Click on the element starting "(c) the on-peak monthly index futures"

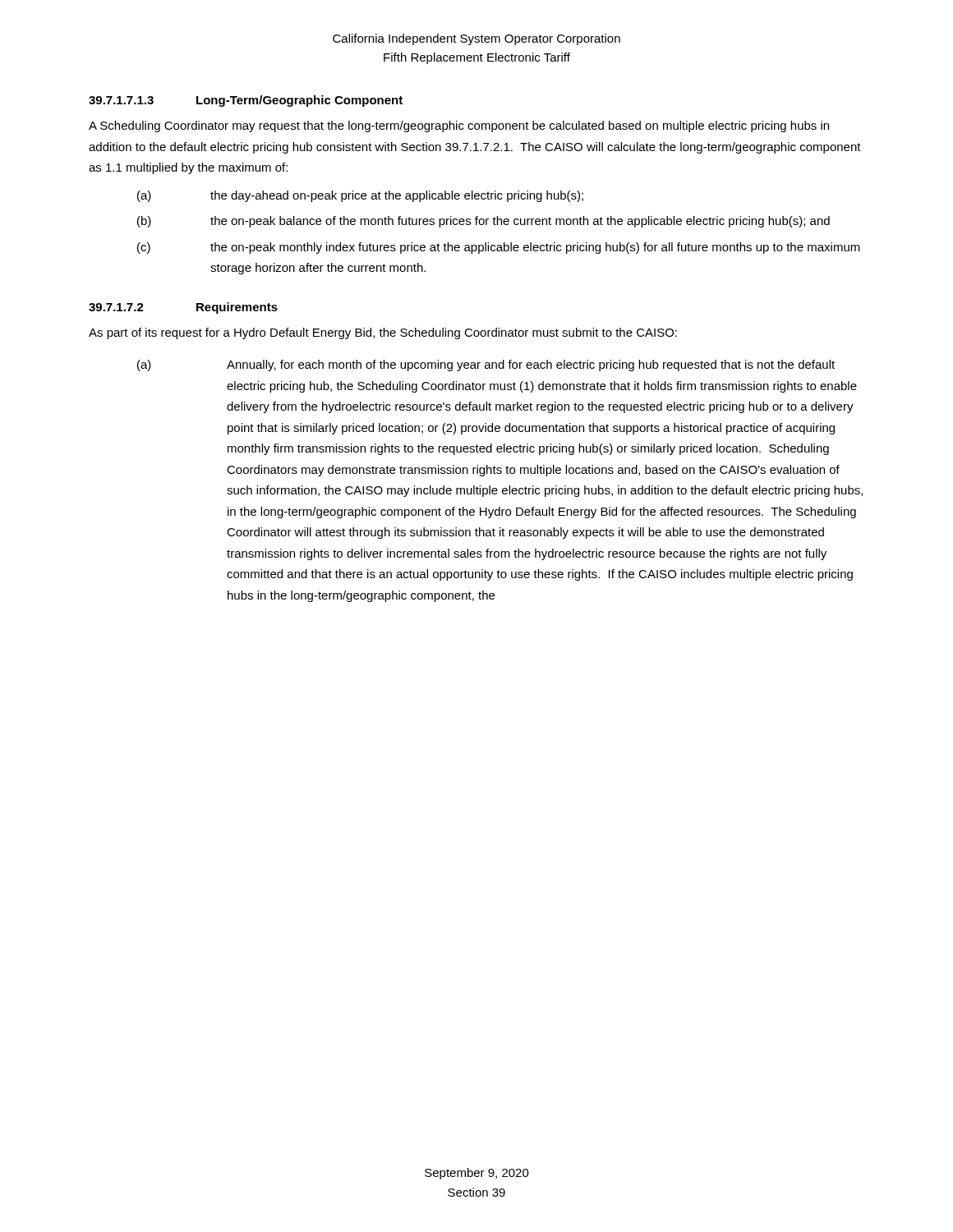coord(476,257)
